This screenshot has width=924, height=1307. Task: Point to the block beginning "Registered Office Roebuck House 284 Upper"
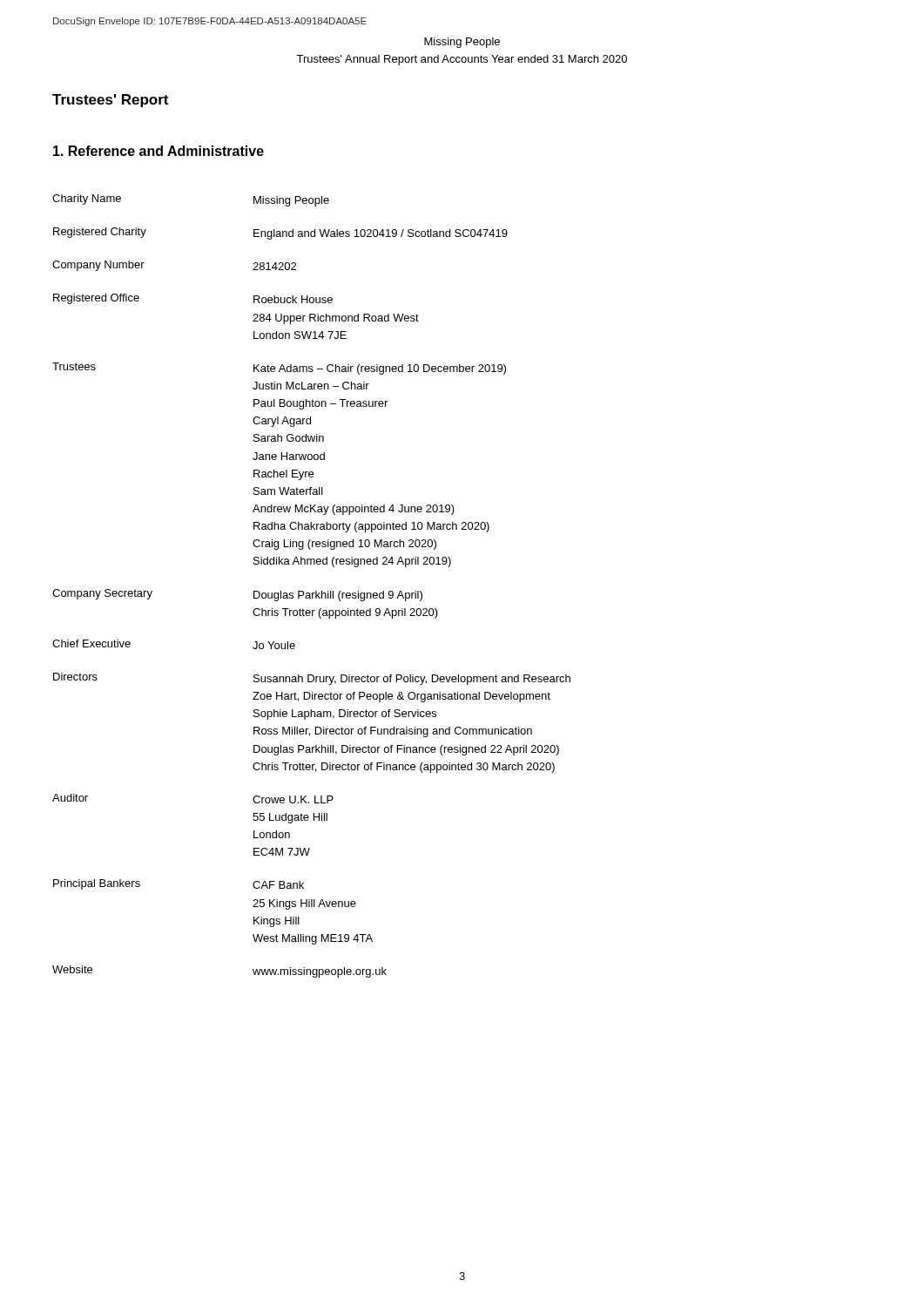[97, 298]
